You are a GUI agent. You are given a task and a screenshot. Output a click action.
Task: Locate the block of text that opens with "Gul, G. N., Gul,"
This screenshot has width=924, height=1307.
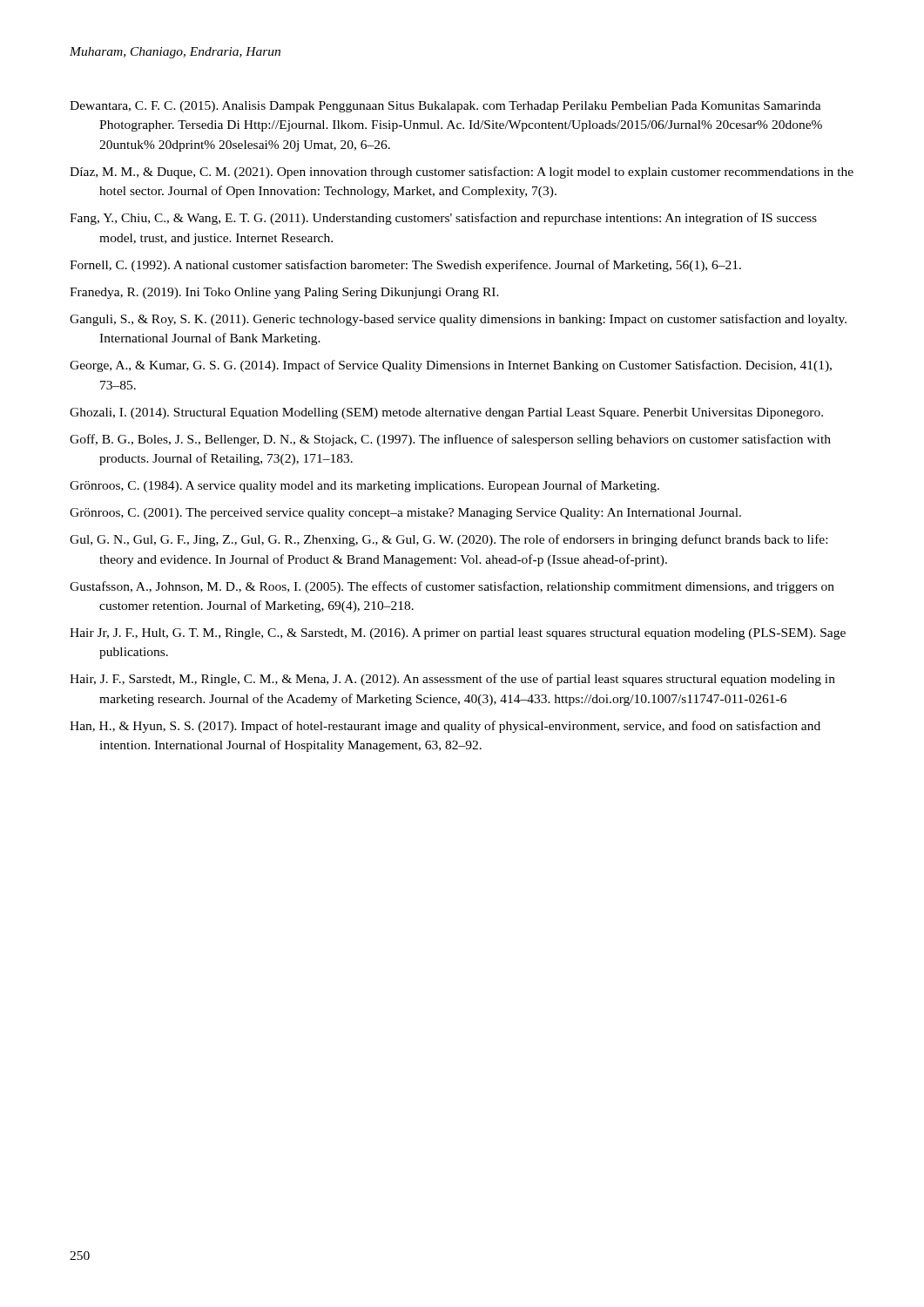tap(449, 549)
